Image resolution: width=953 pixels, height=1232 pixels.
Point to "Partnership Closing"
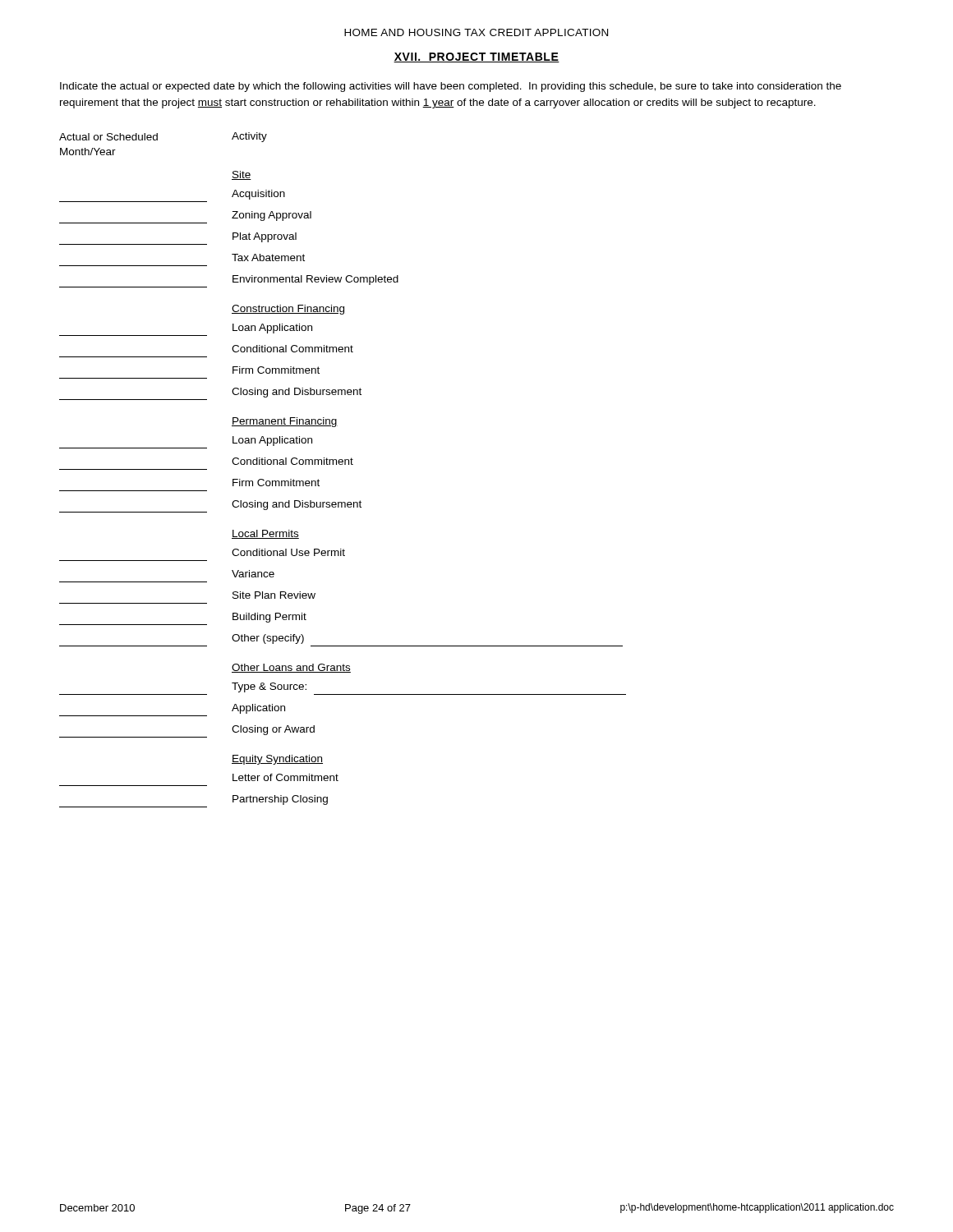(x=194, y=799)
